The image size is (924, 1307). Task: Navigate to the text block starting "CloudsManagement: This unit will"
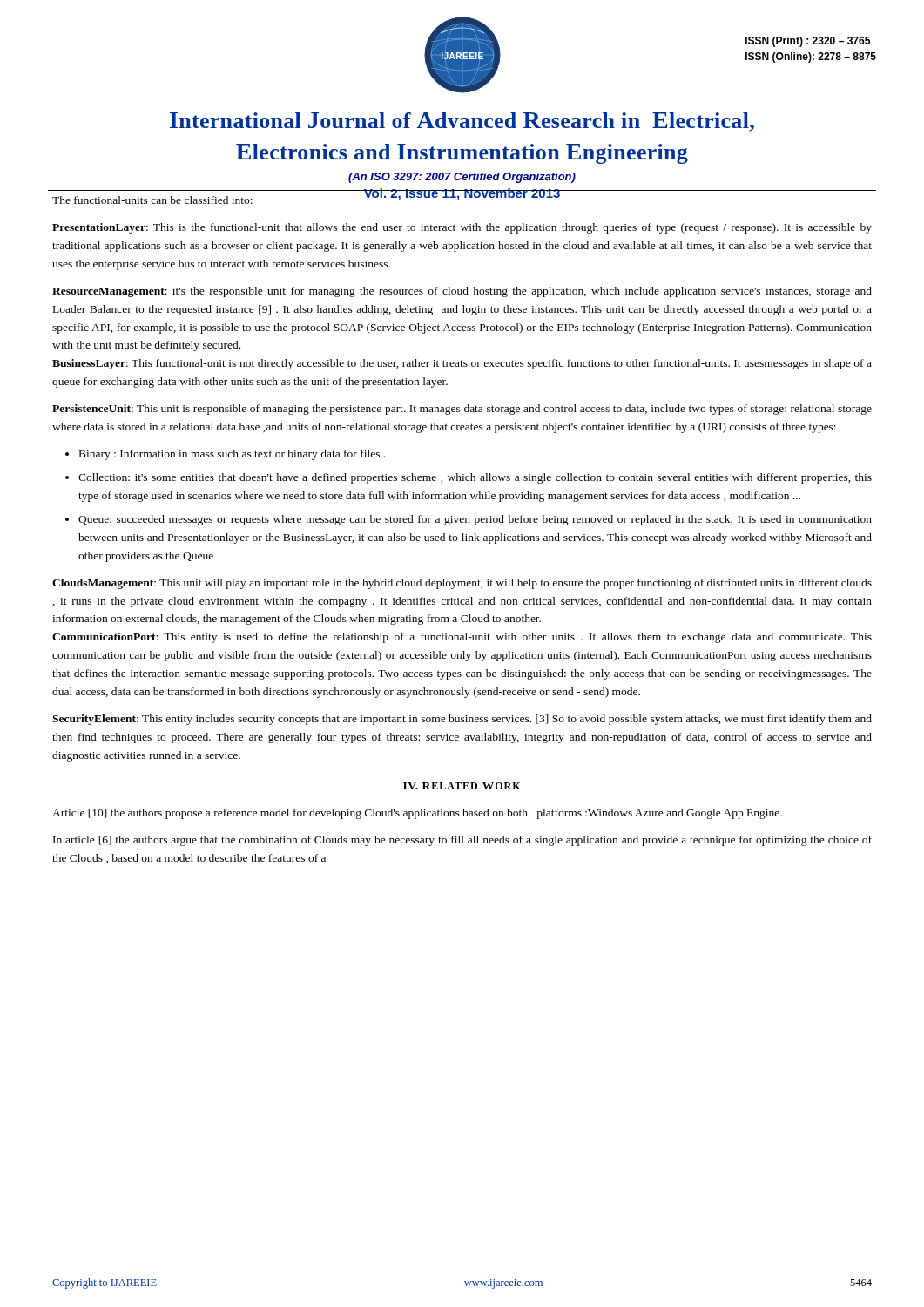pos(462,637)
